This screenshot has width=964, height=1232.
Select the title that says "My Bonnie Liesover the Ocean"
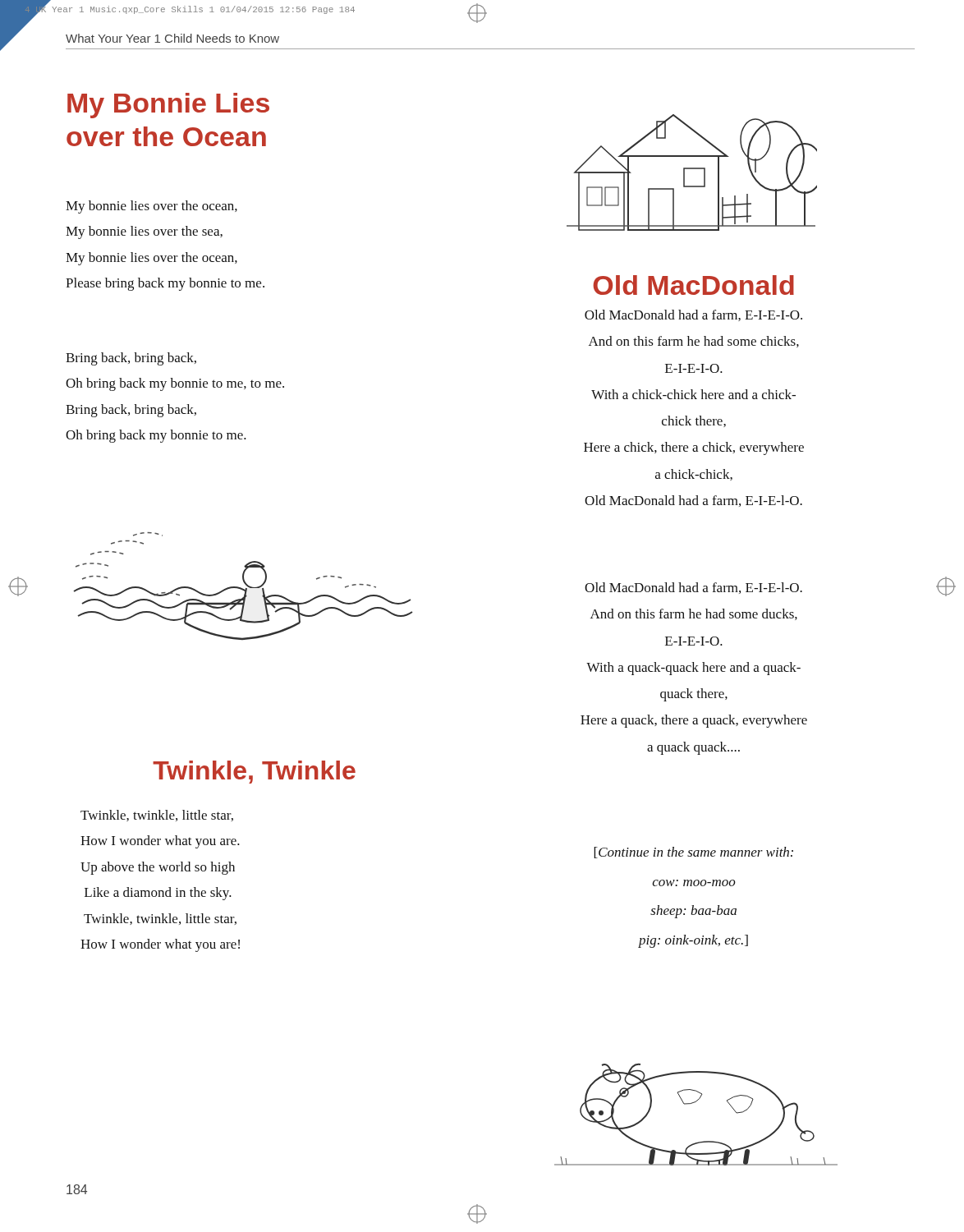pos(246,120)
